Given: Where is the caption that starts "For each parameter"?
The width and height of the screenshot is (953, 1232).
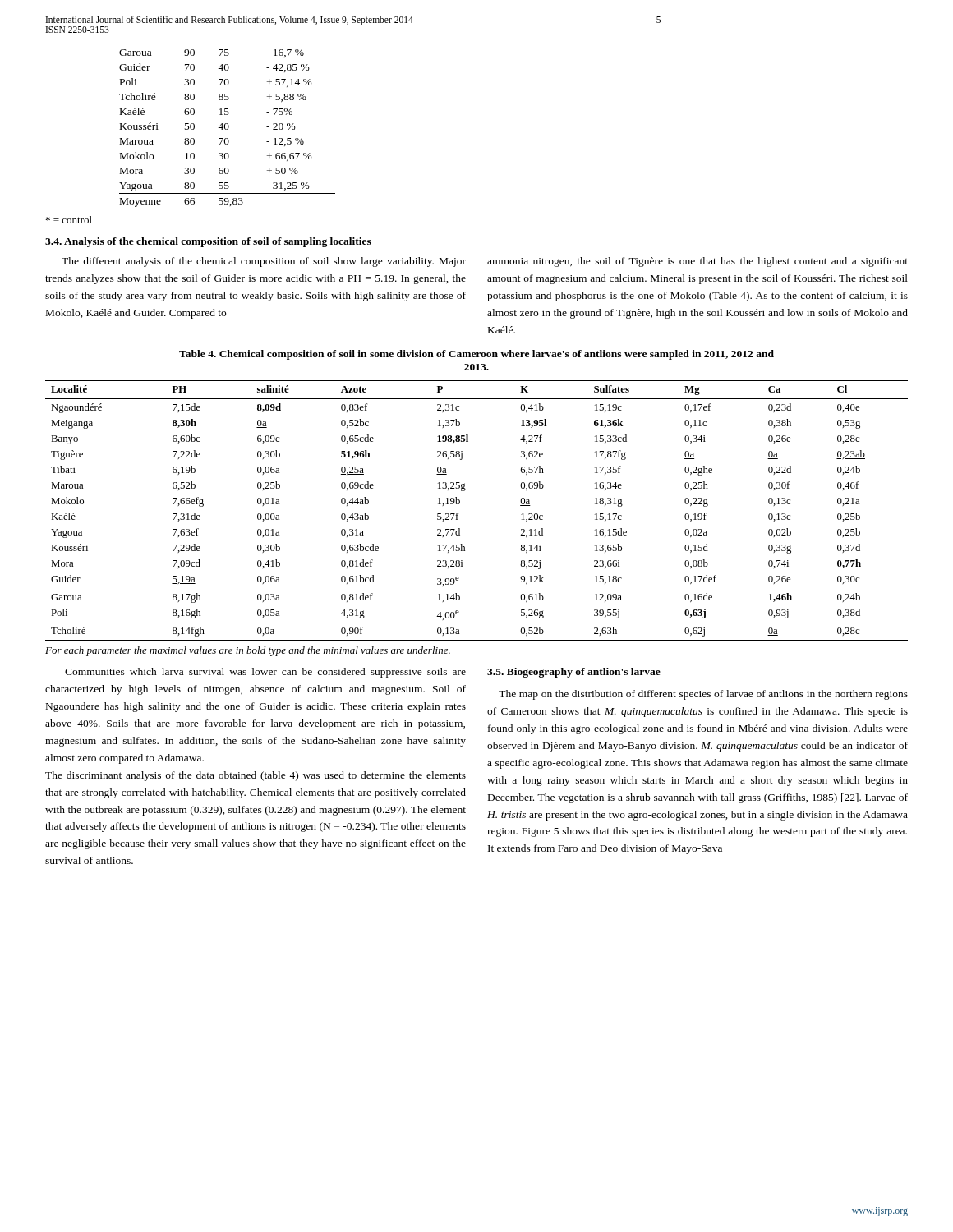Looking at the screenshot, I should click(248, 650).
